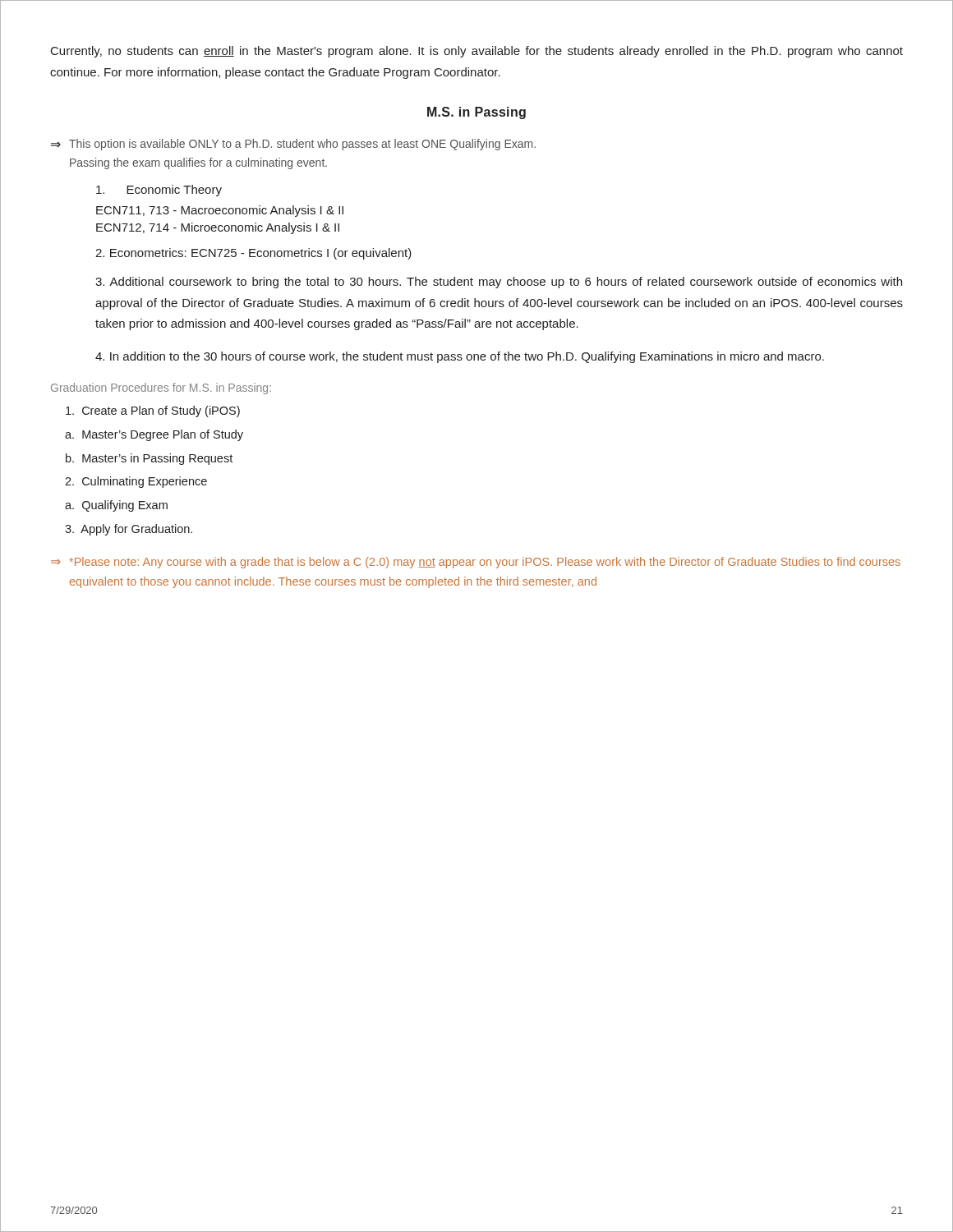Find the text starting "Currently, no students can enroll"
This screenshot has width=953, height=1232.
click(476, 61)
